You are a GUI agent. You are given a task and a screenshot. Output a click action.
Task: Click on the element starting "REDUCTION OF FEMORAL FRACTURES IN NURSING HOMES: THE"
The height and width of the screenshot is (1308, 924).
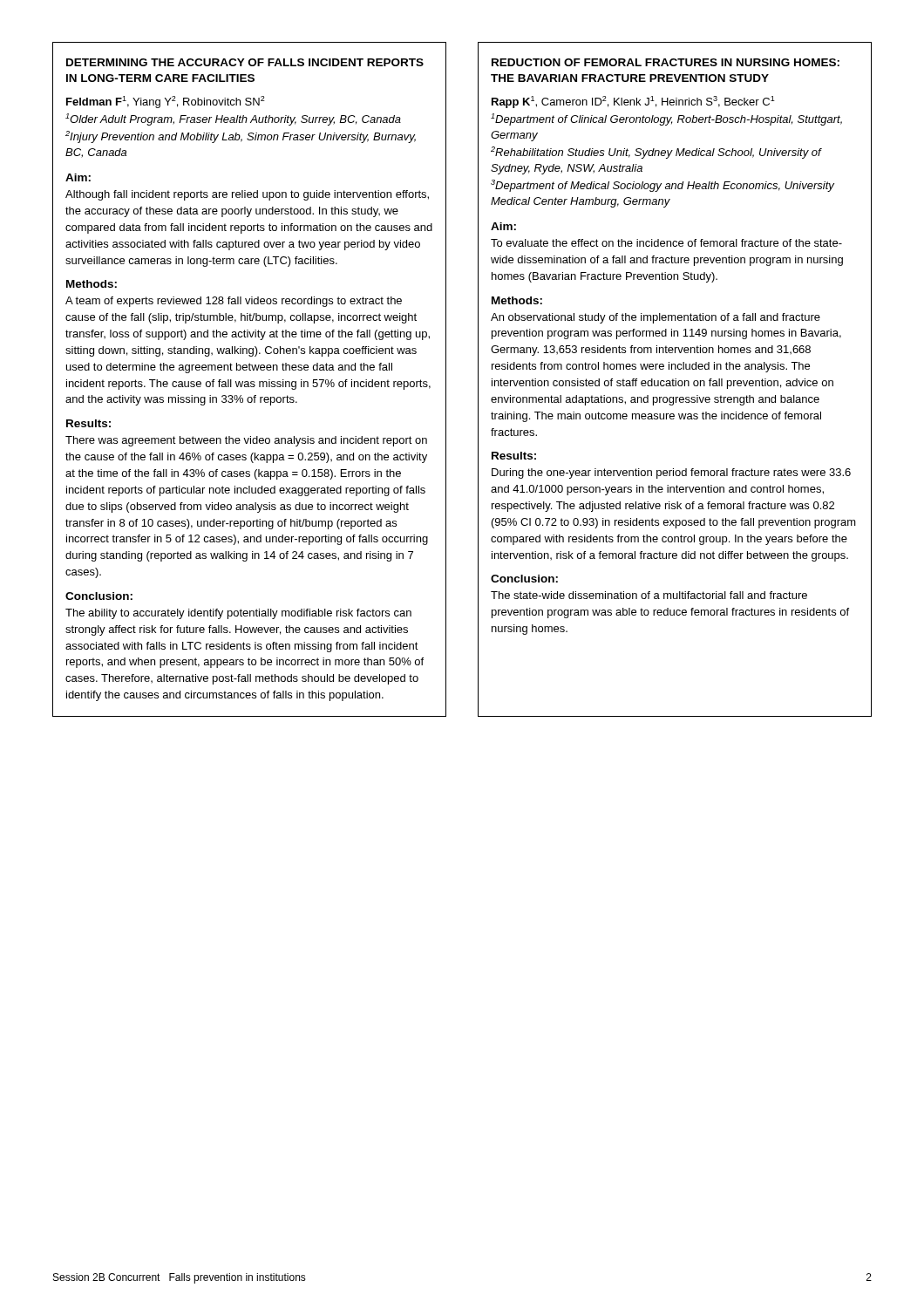(x=666, y=70)
